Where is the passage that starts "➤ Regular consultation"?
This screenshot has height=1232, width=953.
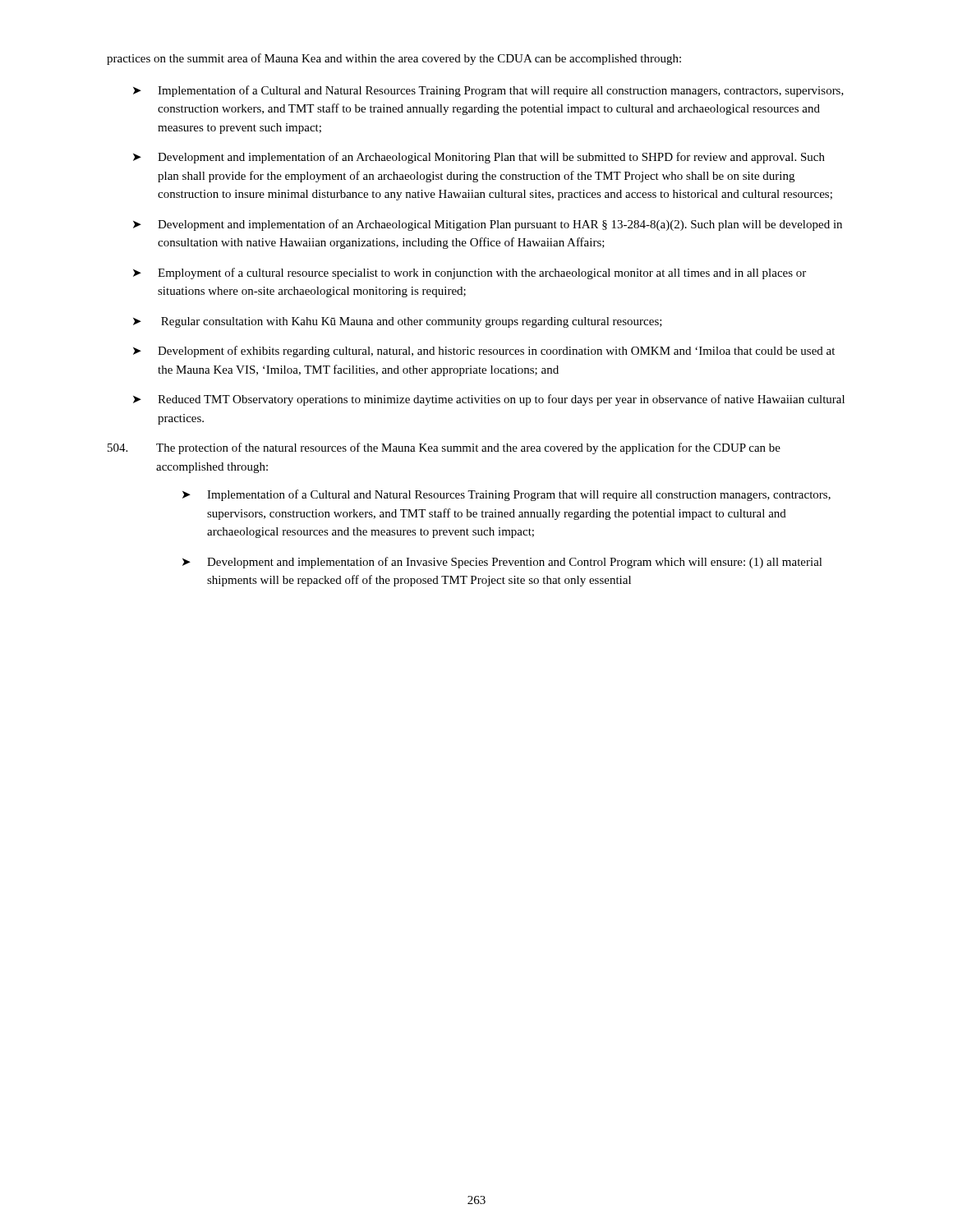pos(489,321)
